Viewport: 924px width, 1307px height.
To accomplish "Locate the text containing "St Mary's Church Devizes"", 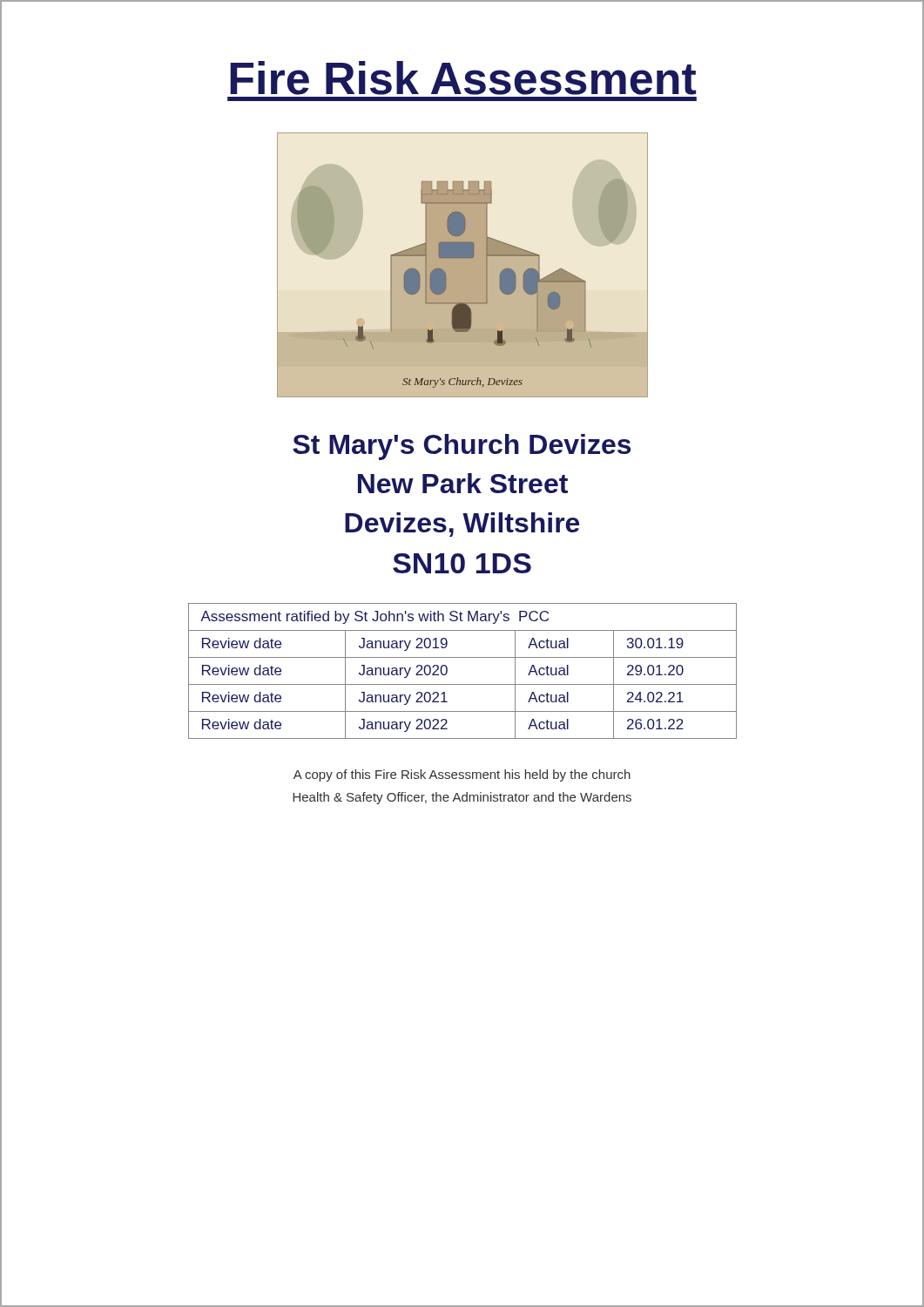I will pyautogui.click(x=462, y=445).
